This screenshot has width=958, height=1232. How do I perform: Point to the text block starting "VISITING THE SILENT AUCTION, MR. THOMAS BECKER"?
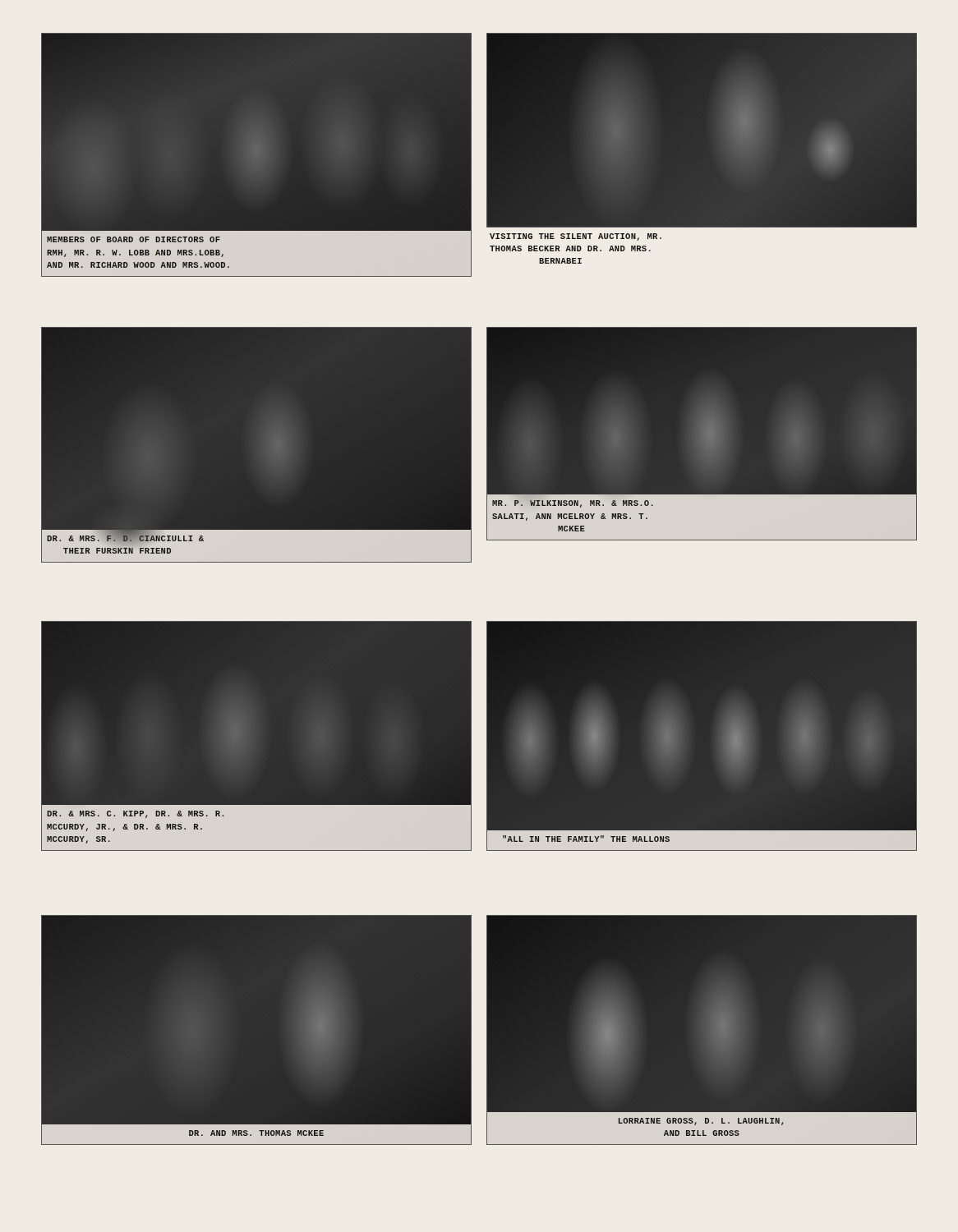(576, 249)
